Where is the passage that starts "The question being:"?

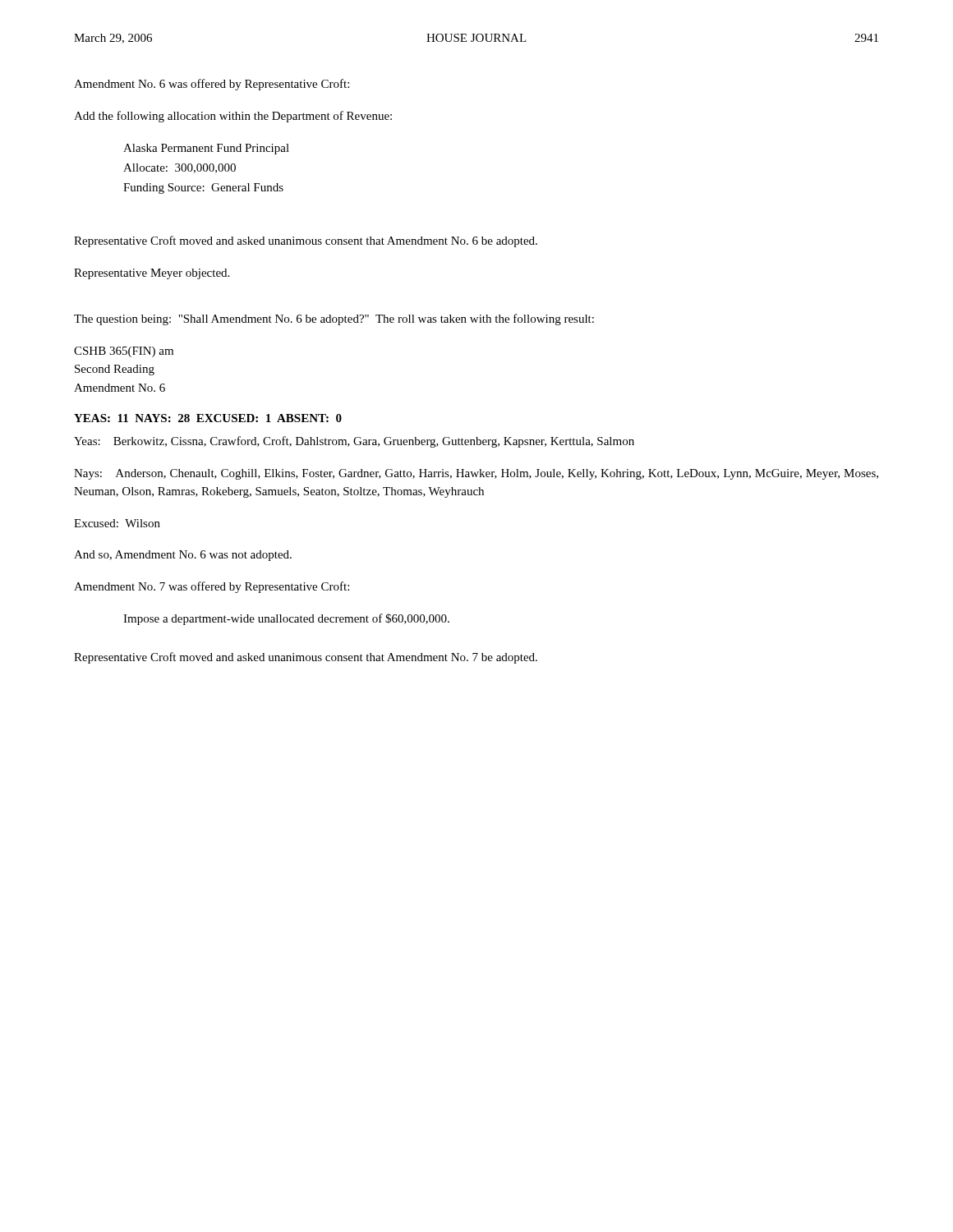pyautogui.click(x=334, y=319)
